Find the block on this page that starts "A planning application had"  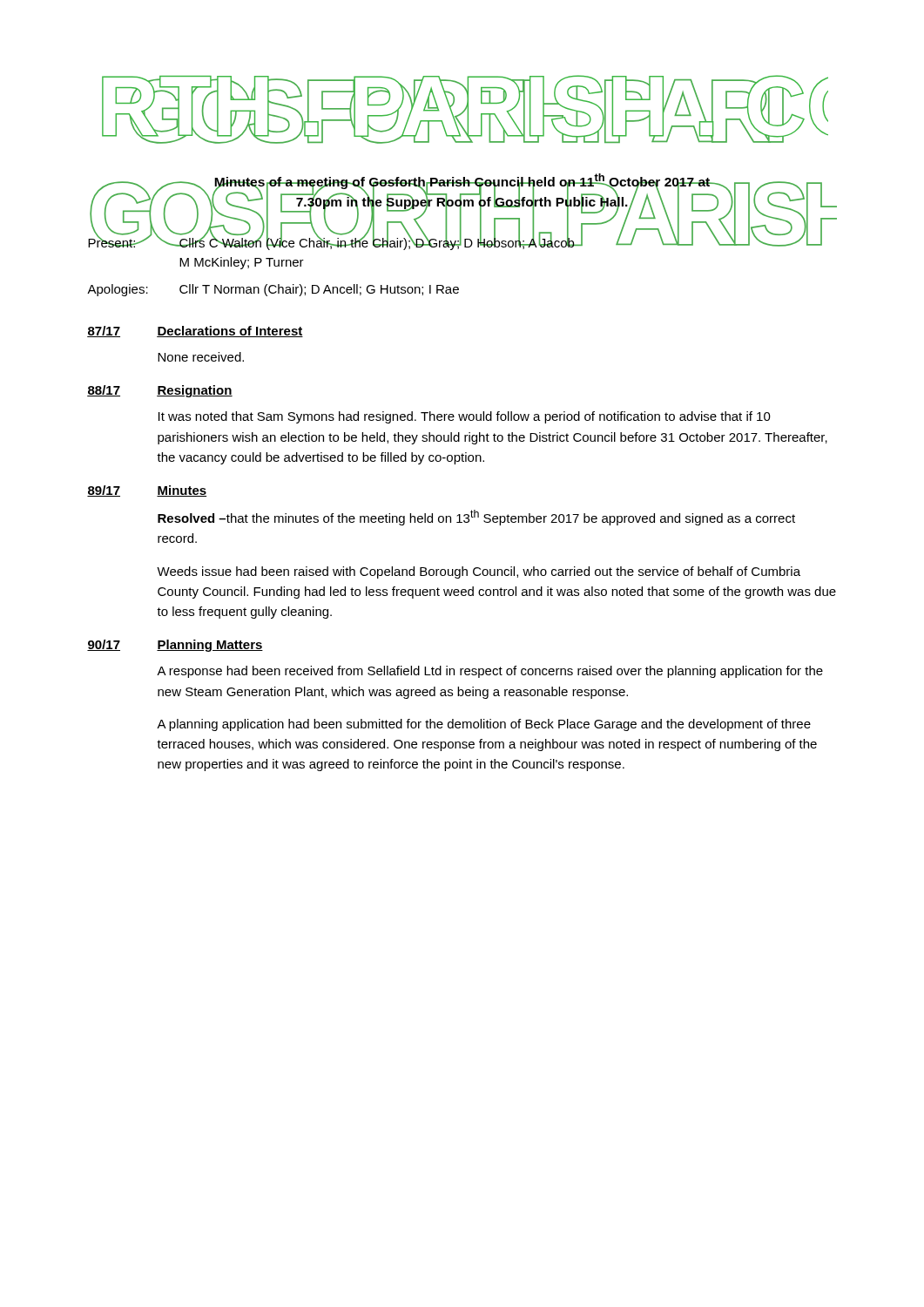click(497, 744)
